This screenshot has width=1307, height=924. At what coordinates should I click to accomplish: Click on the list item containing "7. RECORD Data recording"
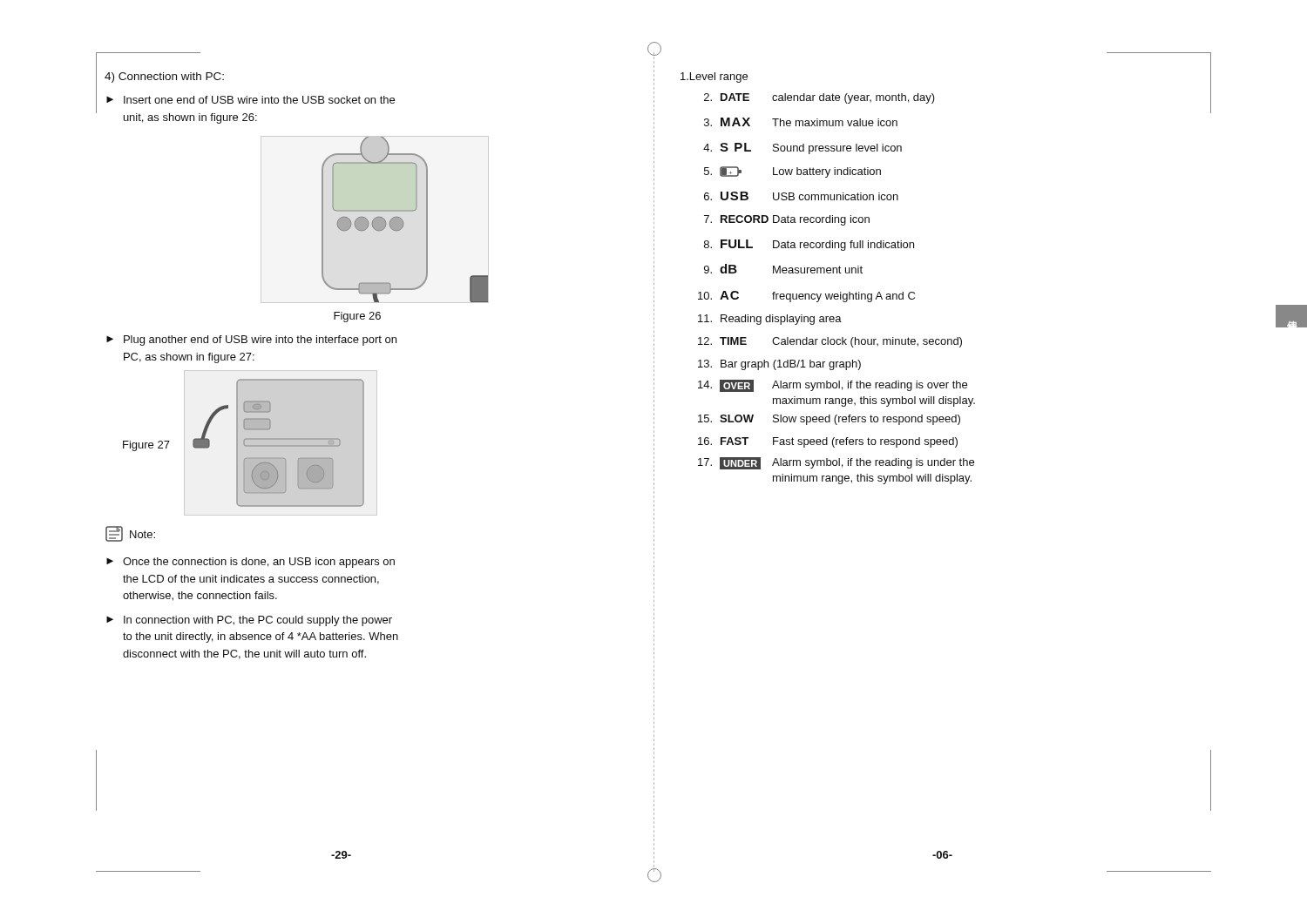(775, 220)
